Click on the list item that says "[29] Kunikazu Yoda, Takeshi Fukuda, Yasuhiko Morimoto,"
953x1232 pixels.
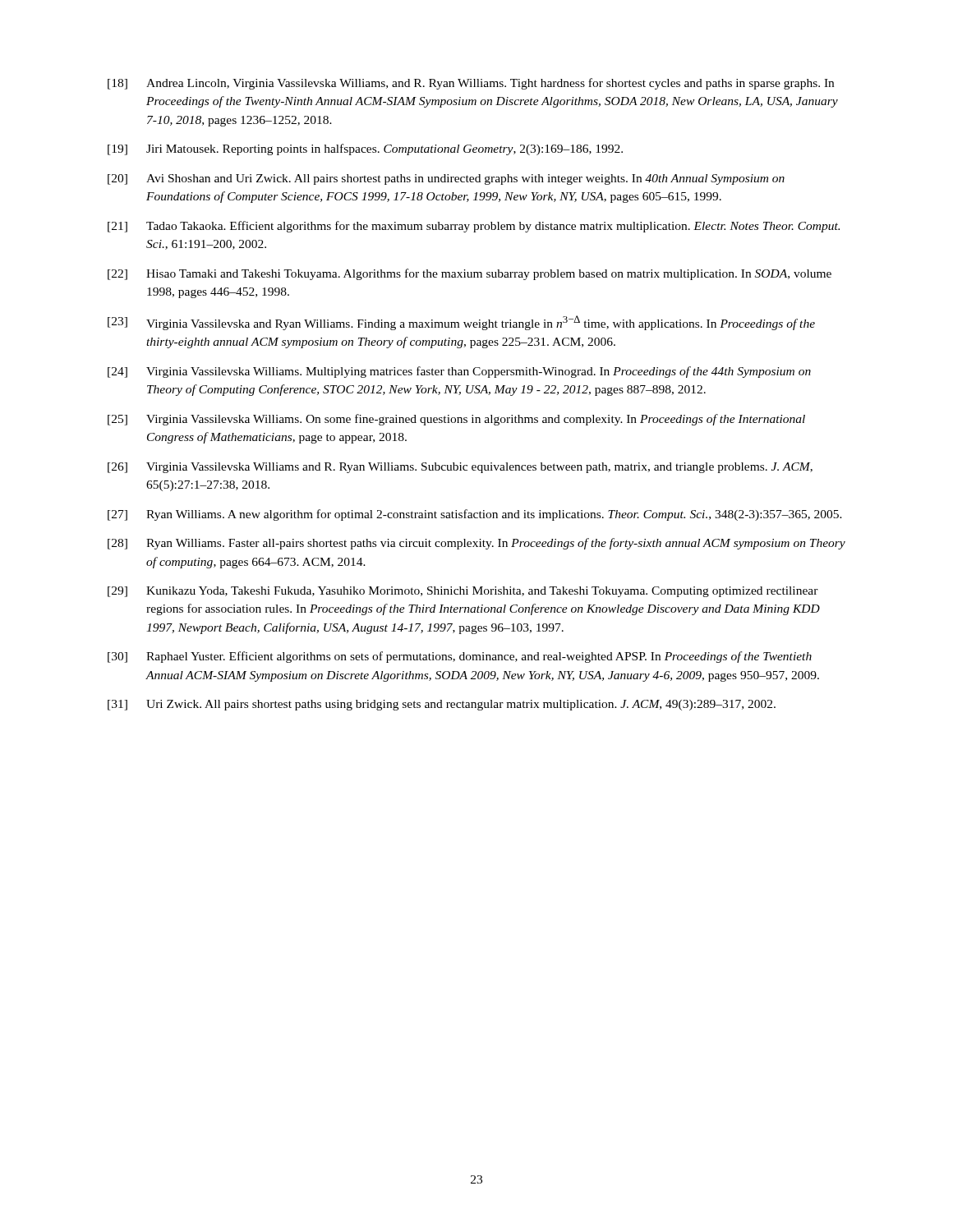(476, 609)
